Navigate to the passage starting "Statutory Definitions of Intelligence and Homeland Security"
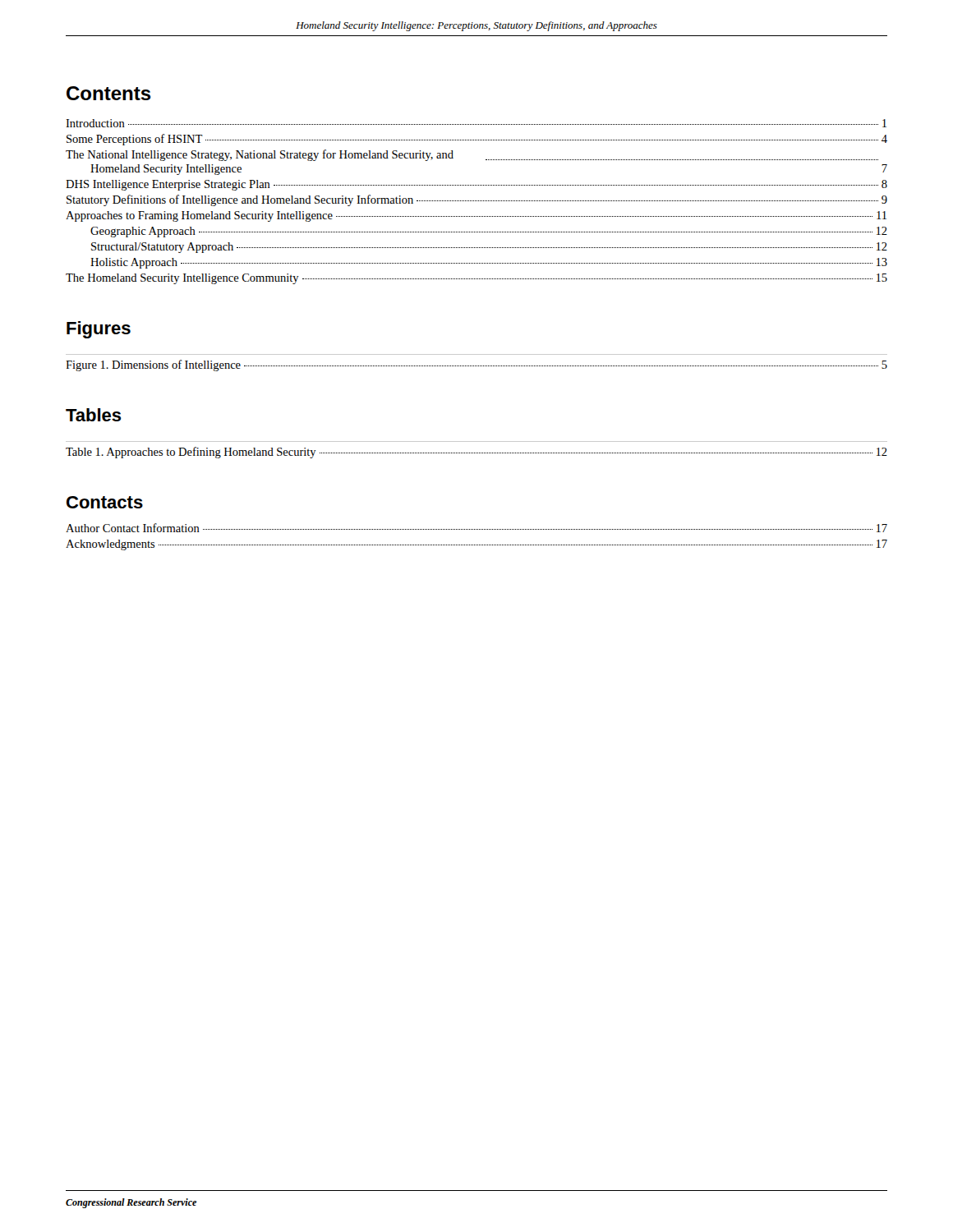 click(476, 200)
